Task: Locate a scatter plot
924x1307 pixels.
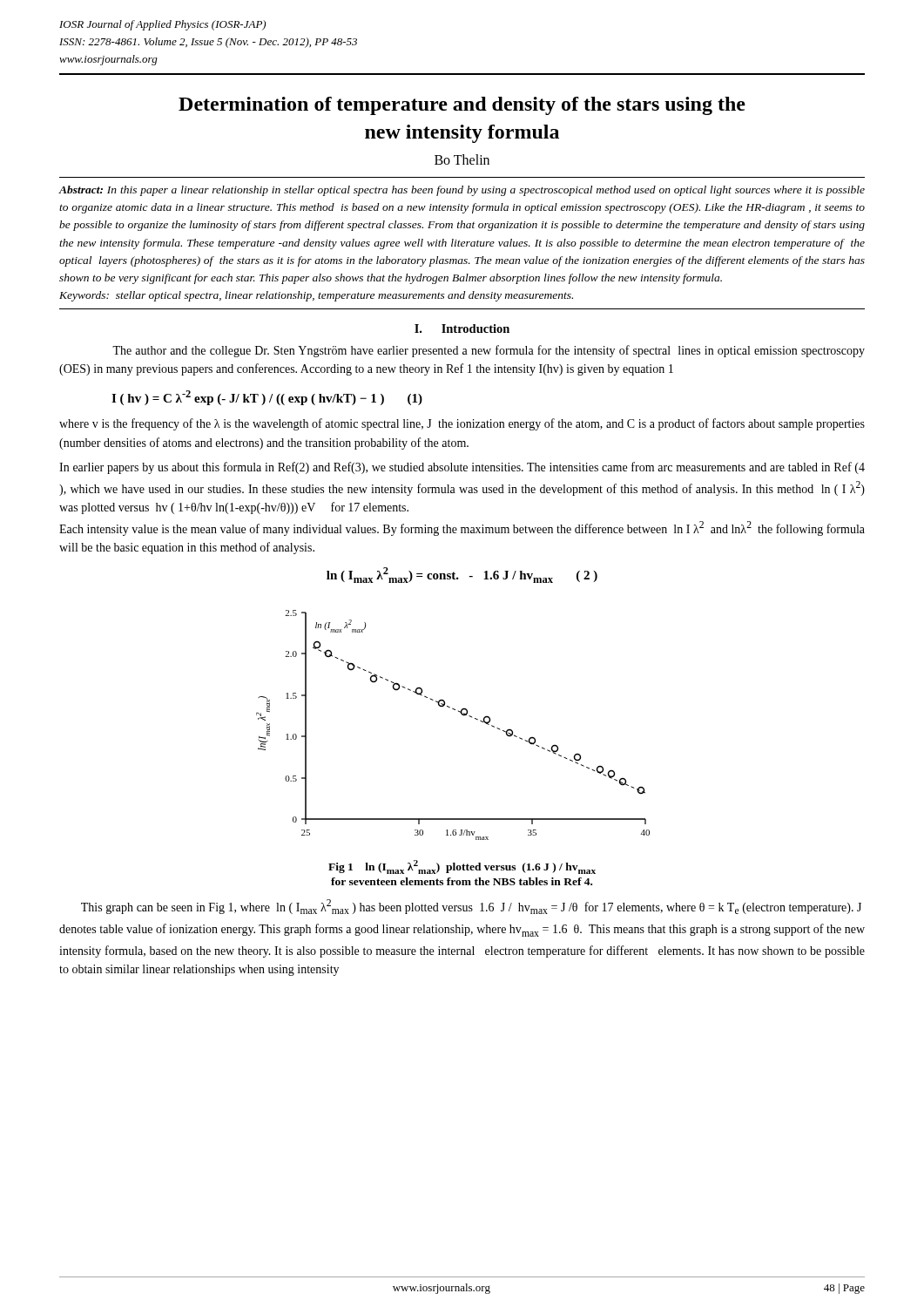Action: 462,725
